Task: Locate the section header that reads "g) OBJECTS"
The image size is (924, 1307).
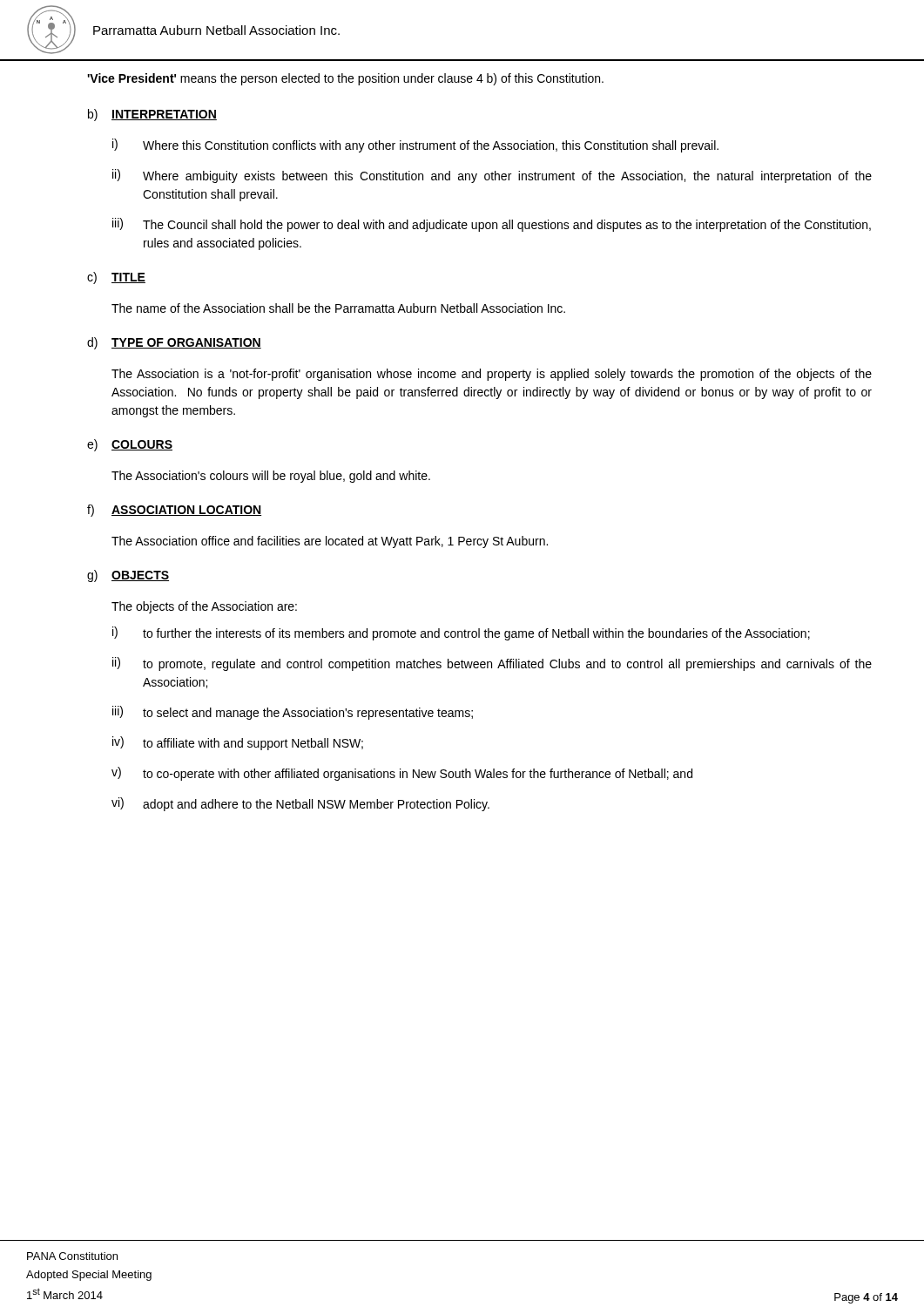Action: point(128,575)
